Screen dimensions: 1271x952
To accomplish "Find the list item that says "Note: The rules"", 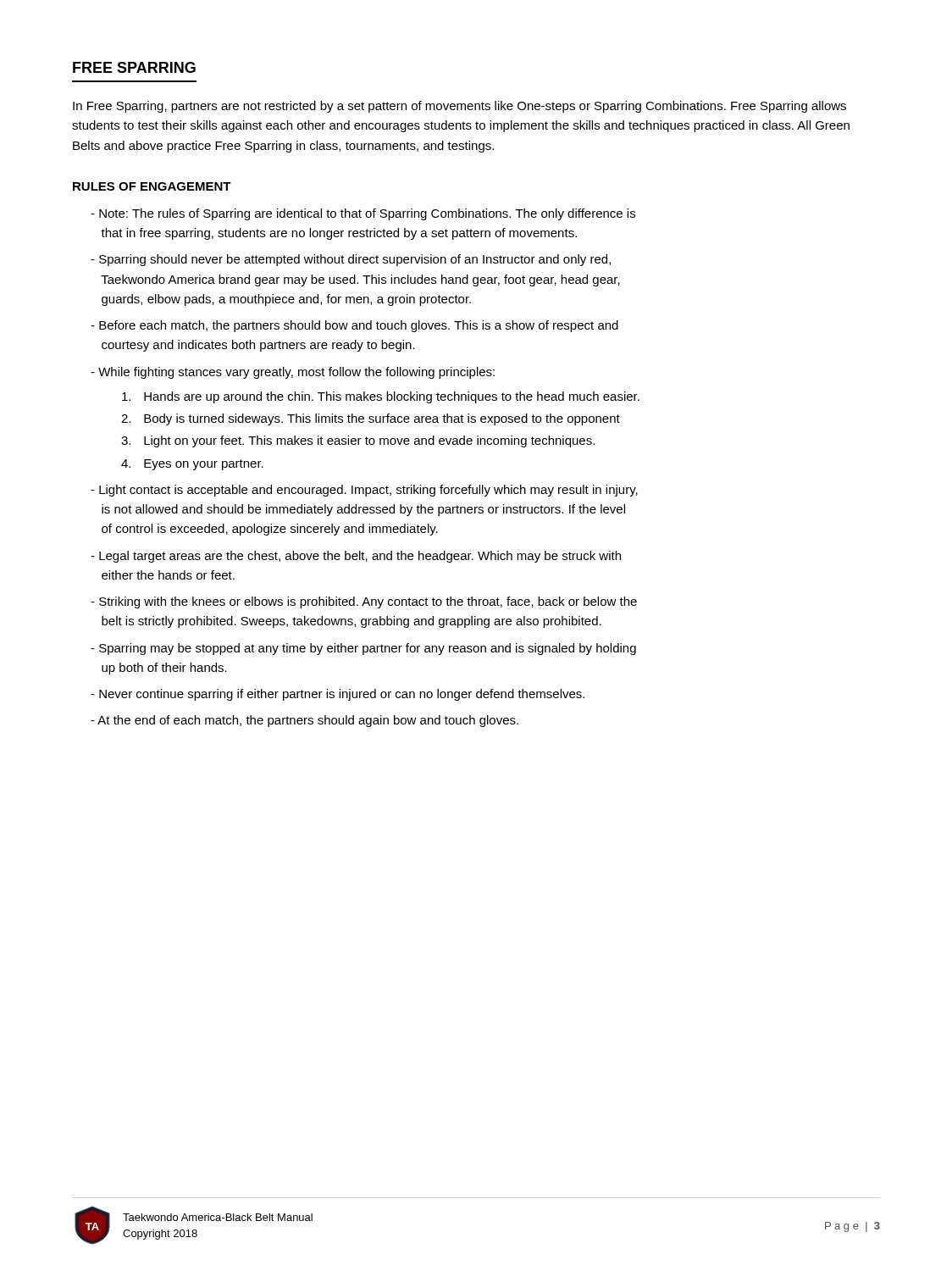I will (476, 223).
